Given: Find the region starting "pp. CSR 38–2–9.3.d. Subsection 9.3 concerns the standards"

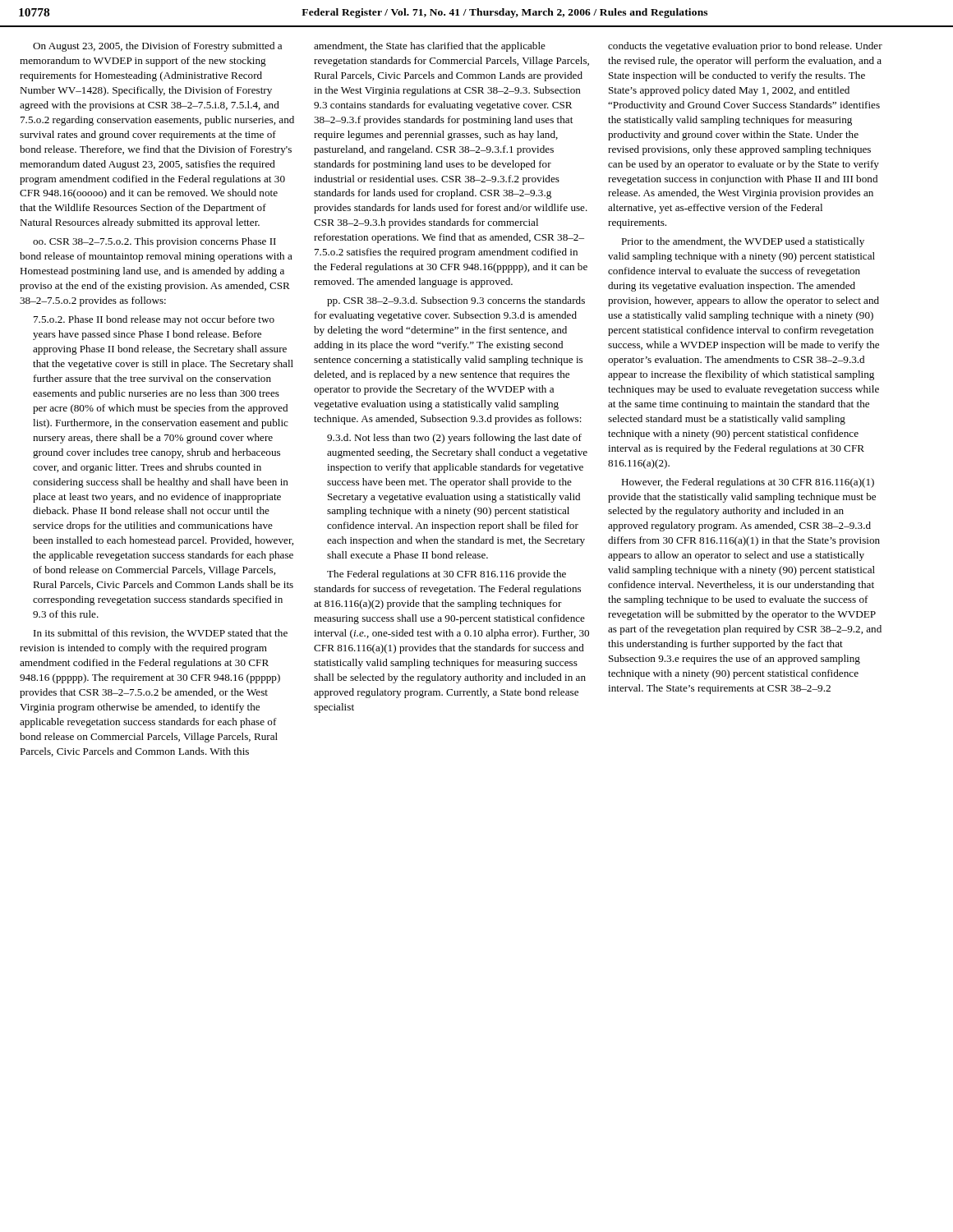Looking at the screenshot, I should point(452,360).
